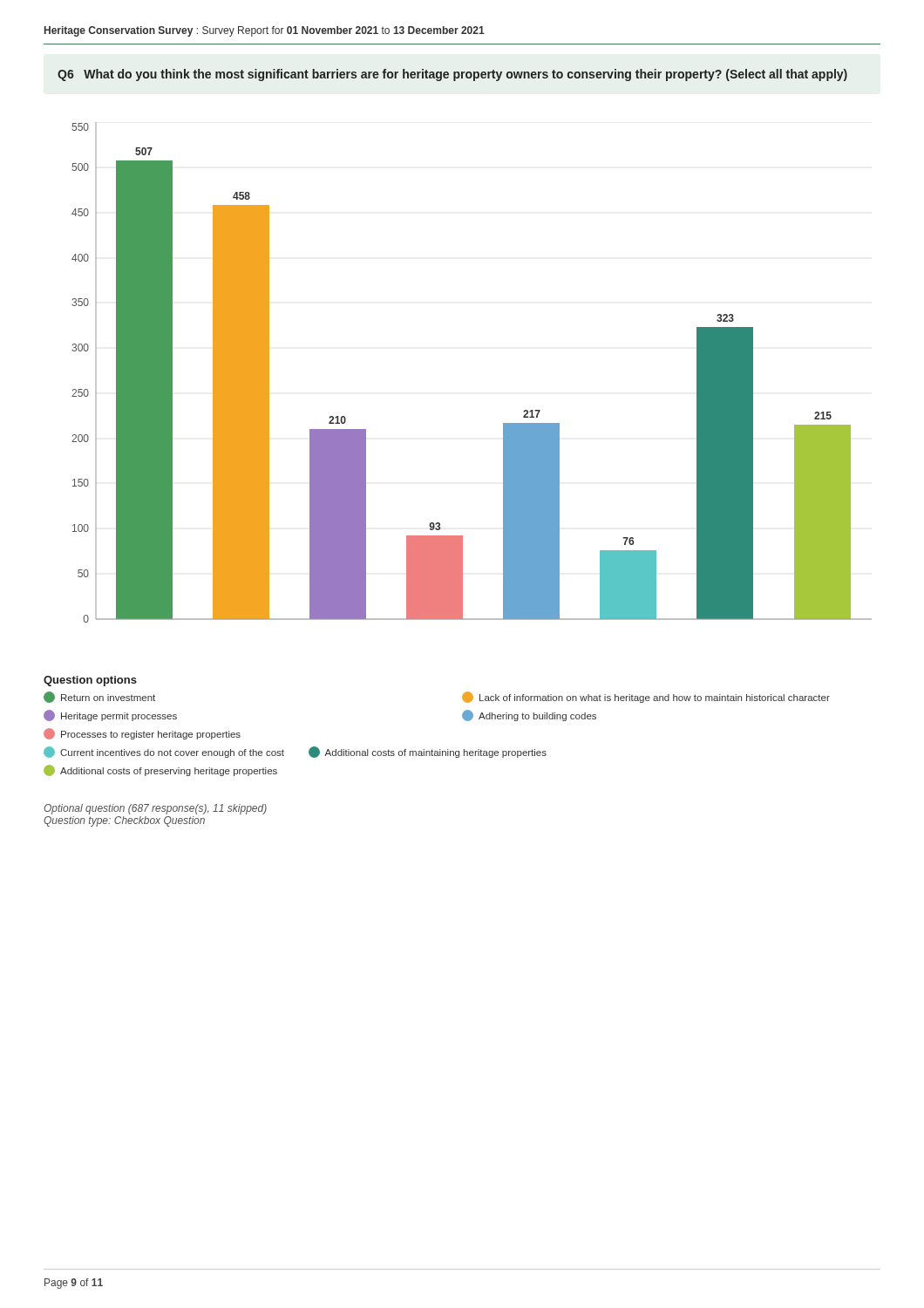924x1308 pixels.
Task: Locate the bar chart
Action: [462, 392]
